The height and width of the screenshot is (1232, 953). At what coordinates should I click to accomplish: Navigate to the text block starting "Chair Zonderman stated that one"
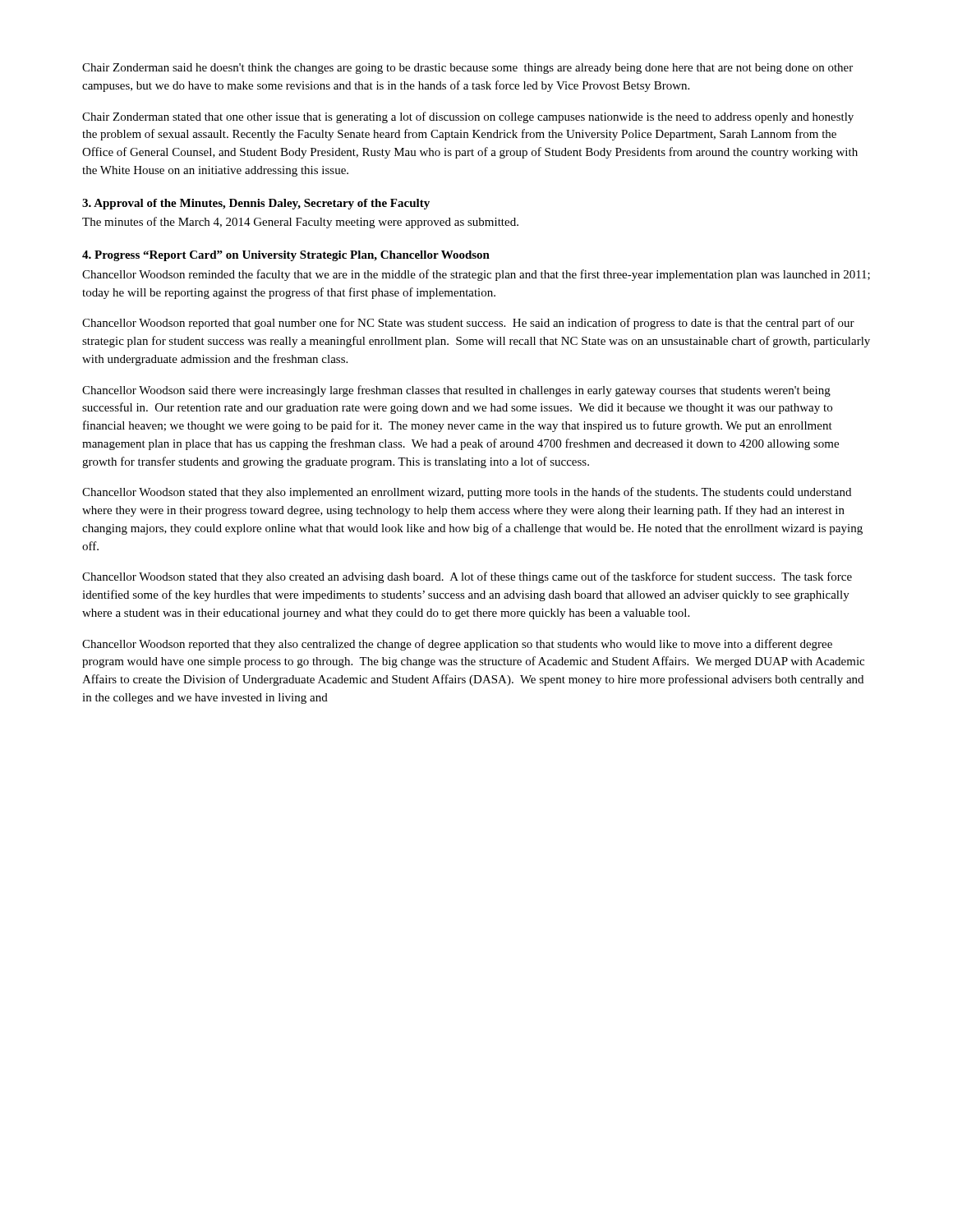point(470,143)
